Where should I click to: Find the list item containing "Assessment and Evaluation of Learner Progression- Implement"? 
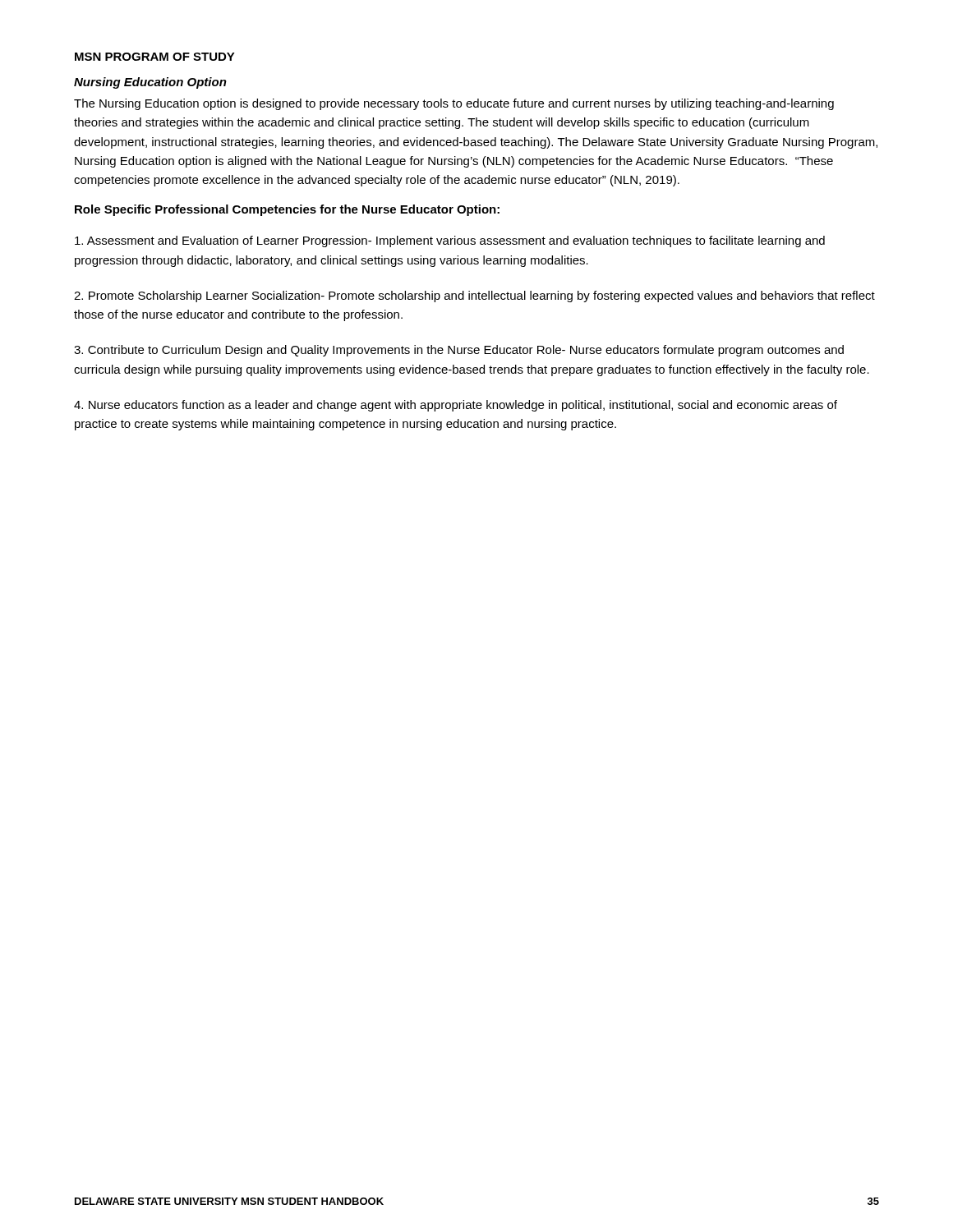click(450, 250)
